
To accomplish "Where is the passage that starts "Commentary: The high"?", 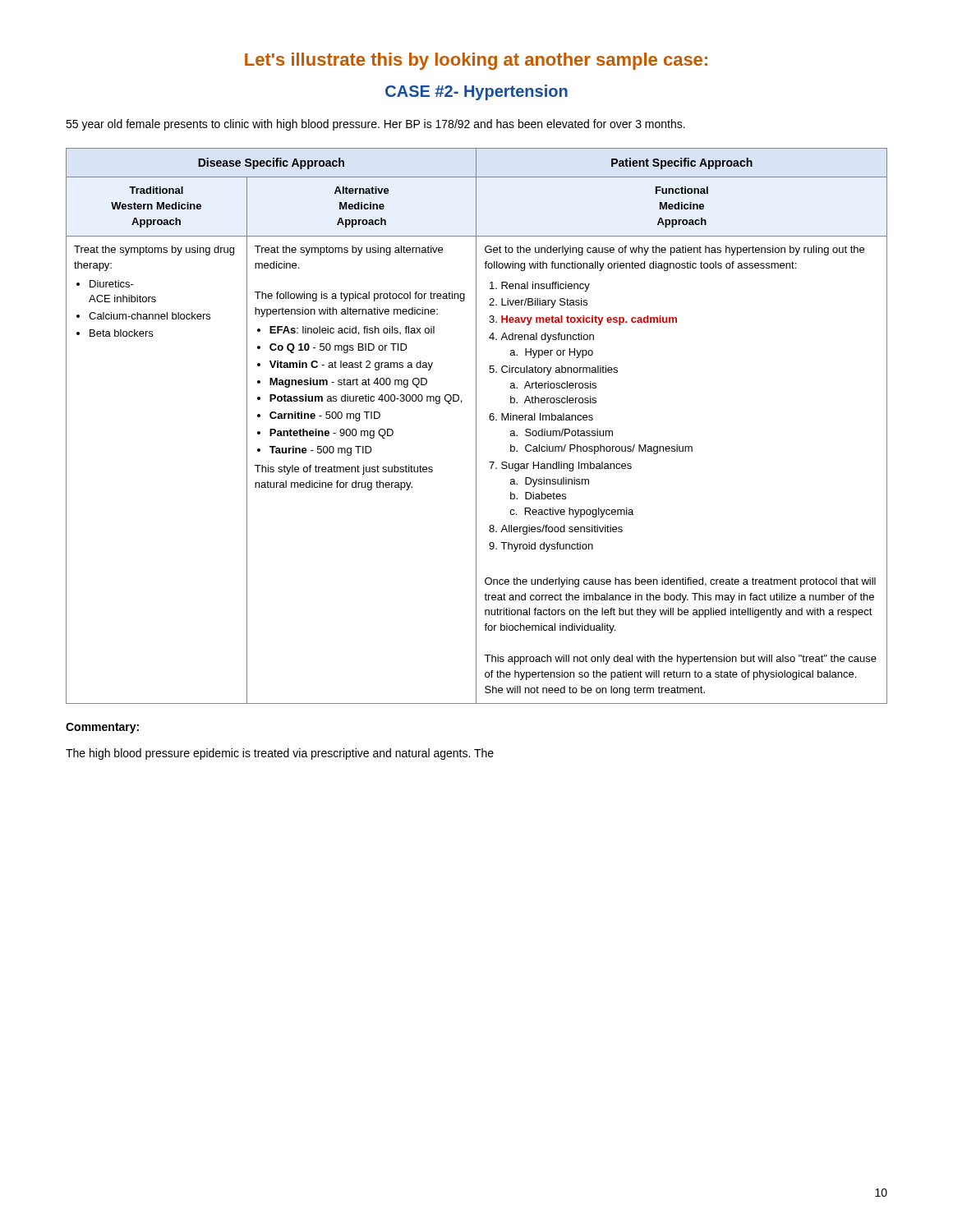I will point(476,742).
